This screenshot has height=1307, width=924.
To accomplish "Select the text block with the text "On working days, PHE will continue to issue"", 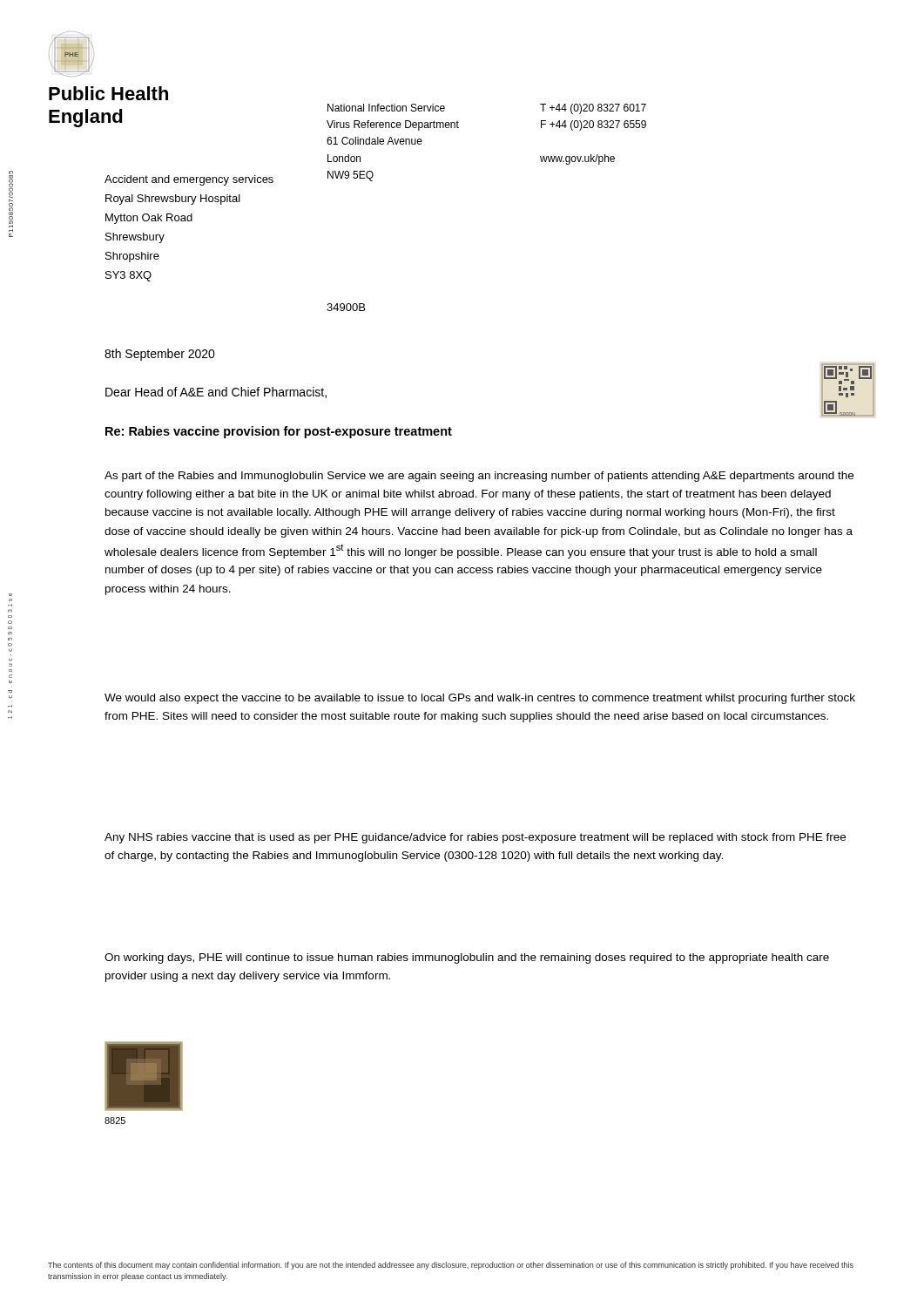I will pos(482,966).
